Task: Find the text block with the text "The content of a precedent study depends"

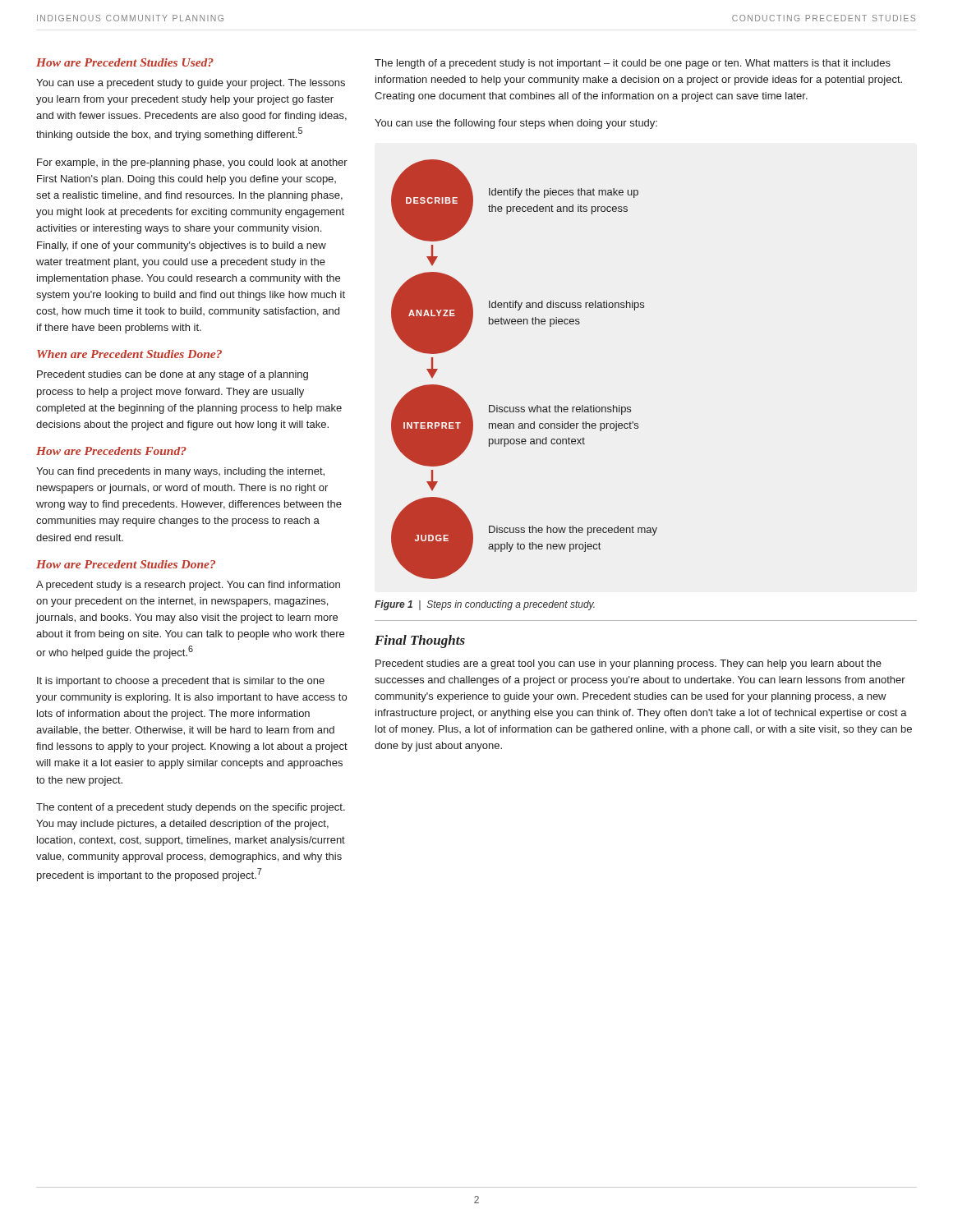Action: click(191, 841)
